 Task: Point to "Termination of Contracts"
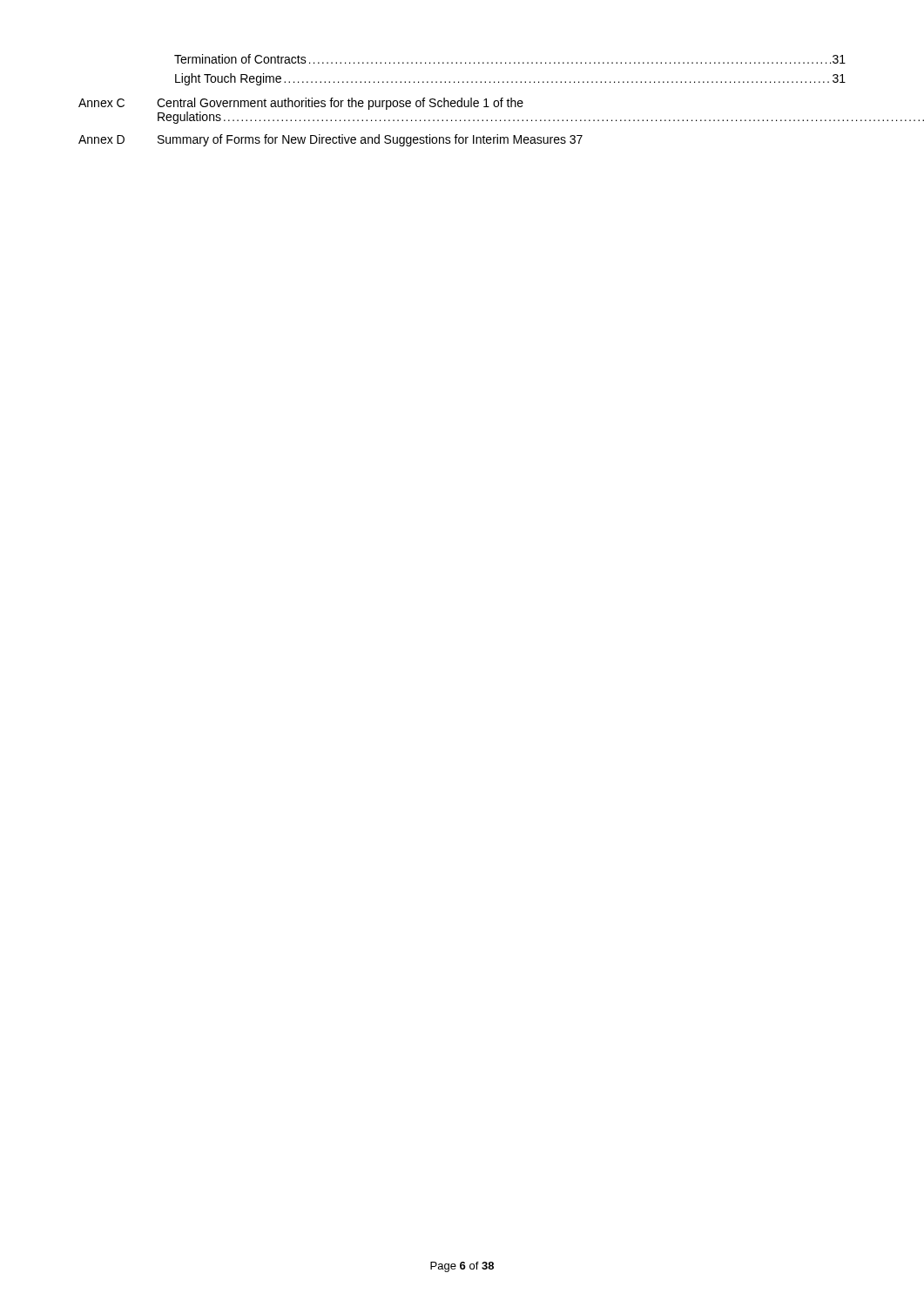point(510,59)
